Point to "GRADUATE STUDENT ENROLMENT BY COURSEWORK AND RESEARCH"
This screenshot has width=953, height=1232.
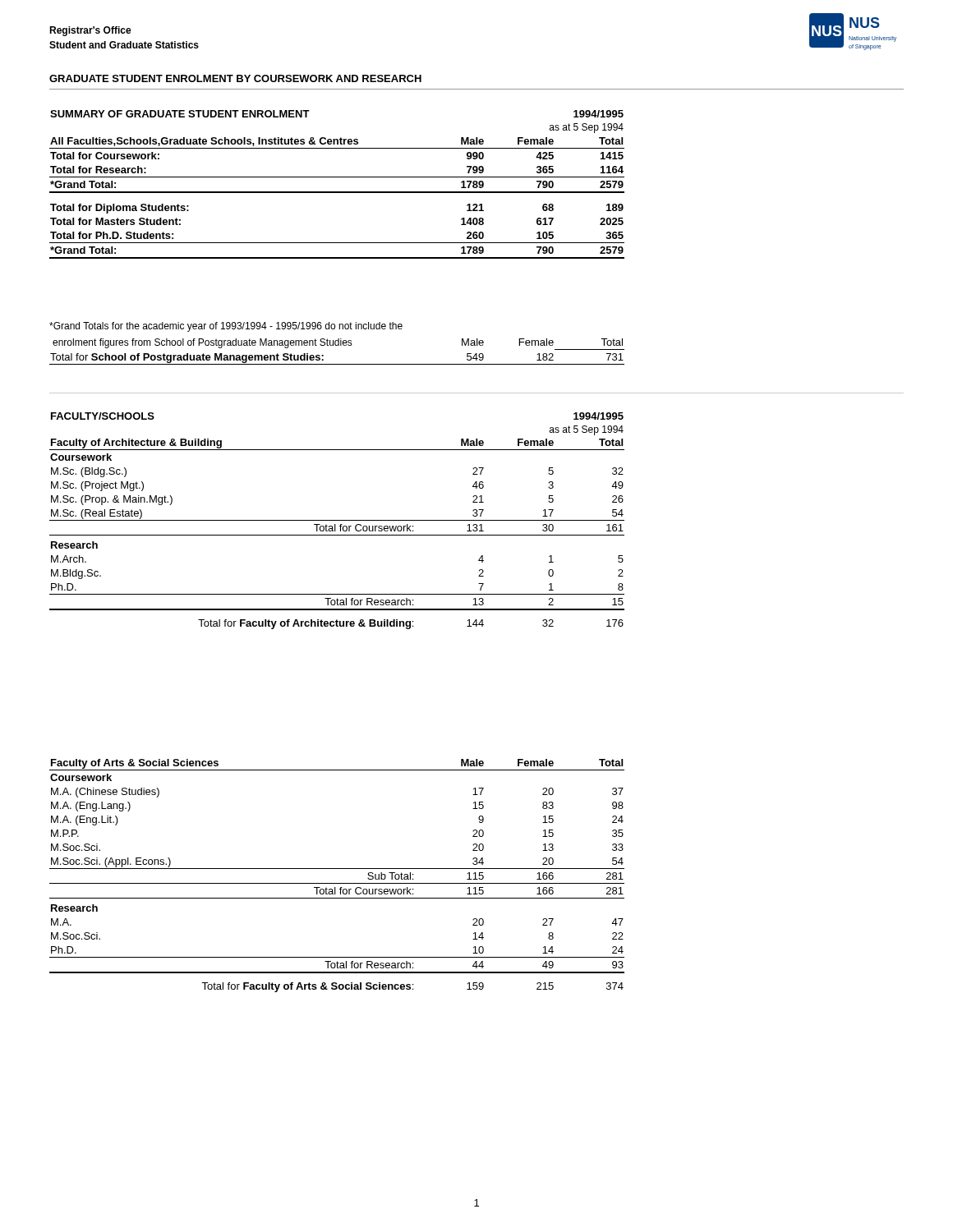tap(235, 78)
